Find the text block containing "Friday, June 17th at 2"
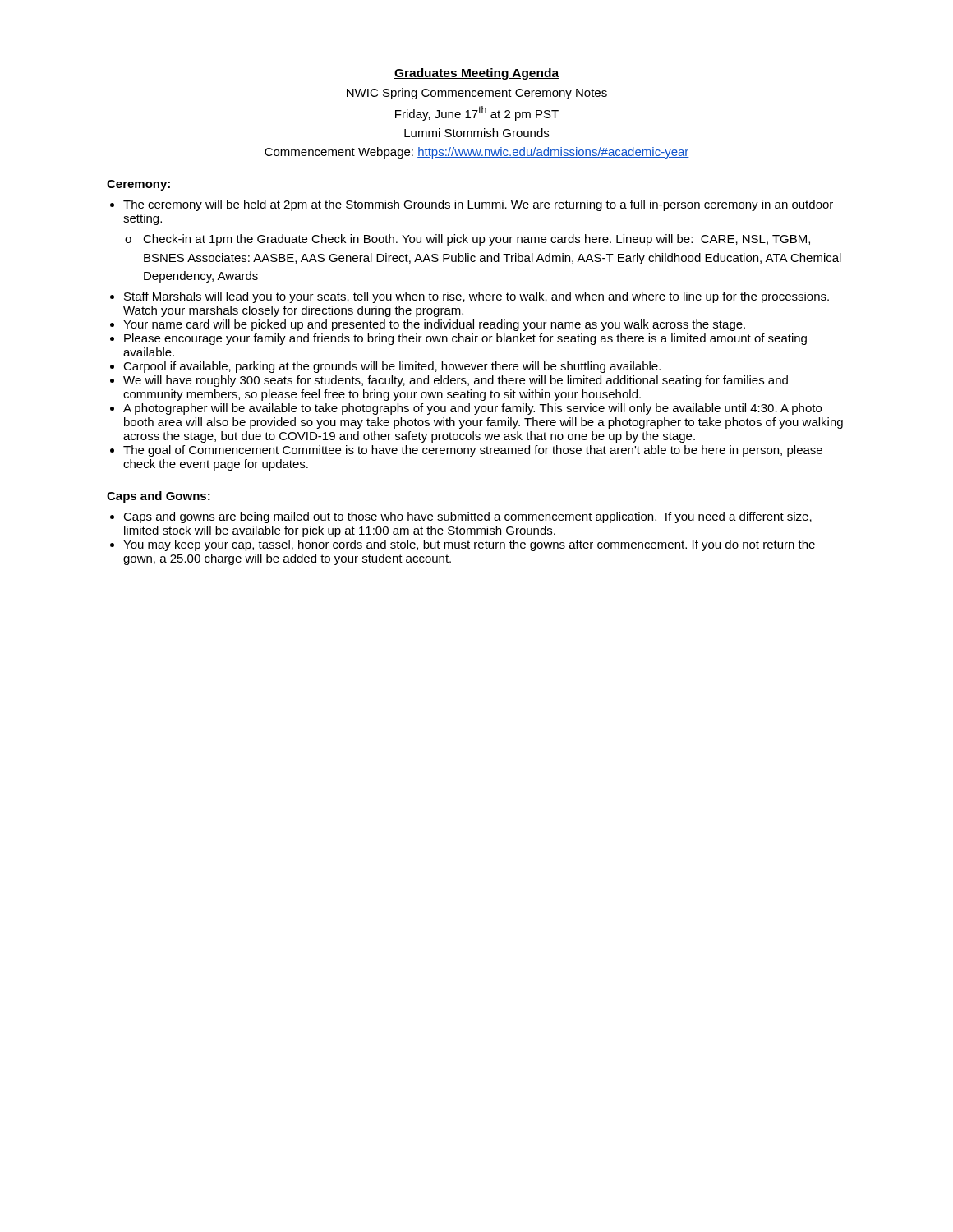The height and width of the screenshot is (1232, 953). (x=476, y=113)
